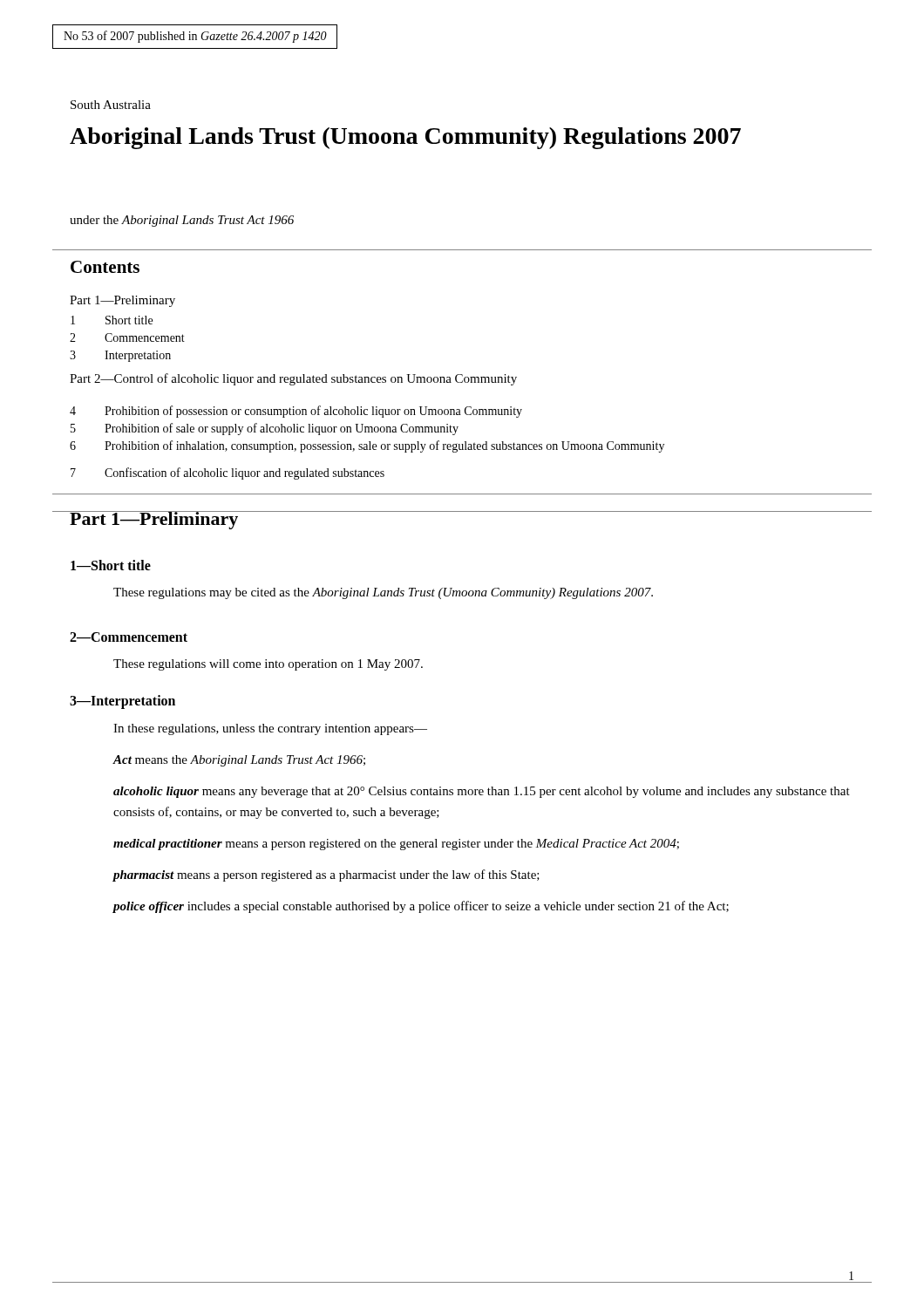Click on the region starting "Part 2—Control of alcoholic"
Viewport: 924px width, 1308px height.
click(x=293, y=378)
